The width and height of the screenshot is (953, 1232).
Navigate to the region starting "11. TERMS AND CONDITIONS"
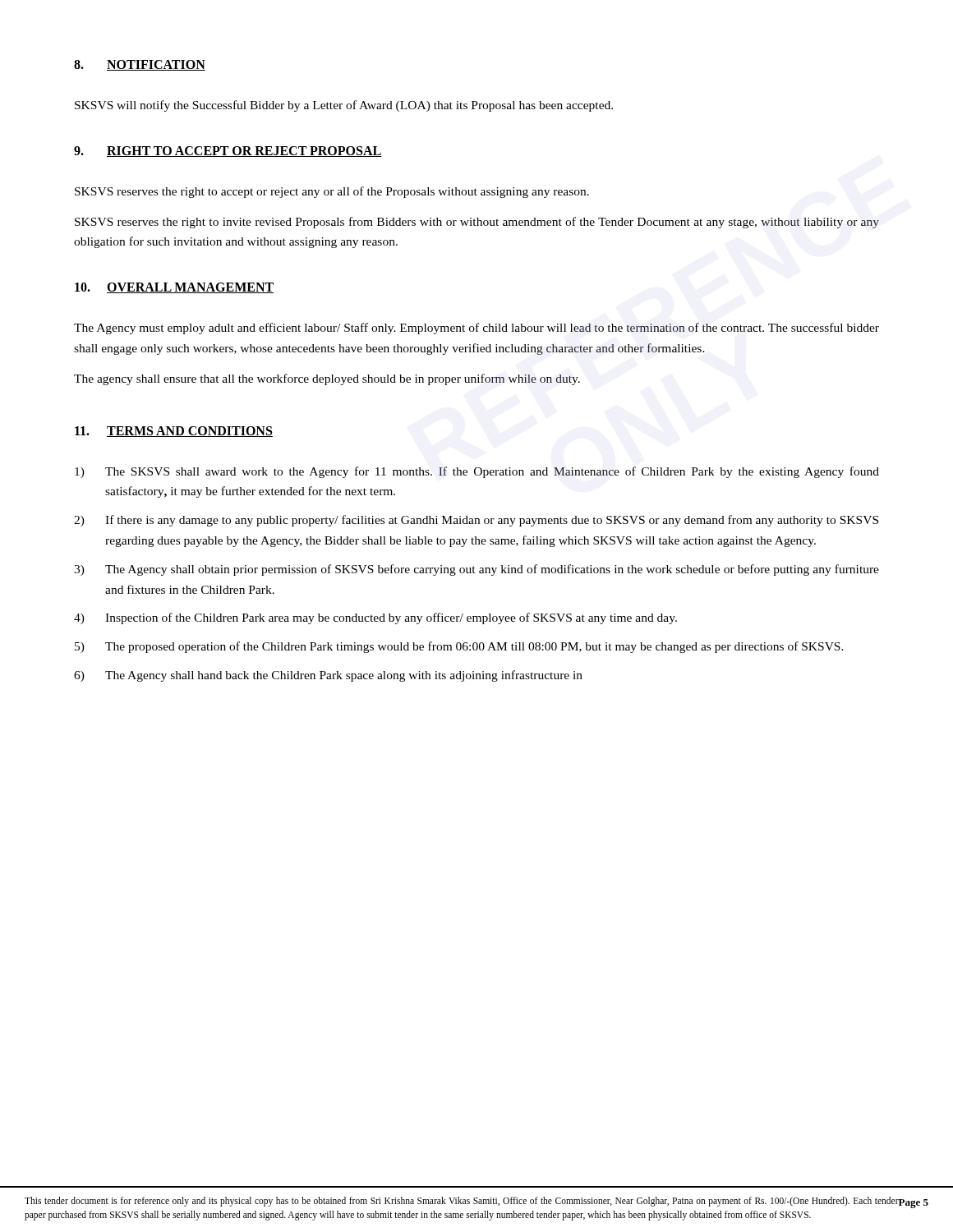[x=173, y=431]
